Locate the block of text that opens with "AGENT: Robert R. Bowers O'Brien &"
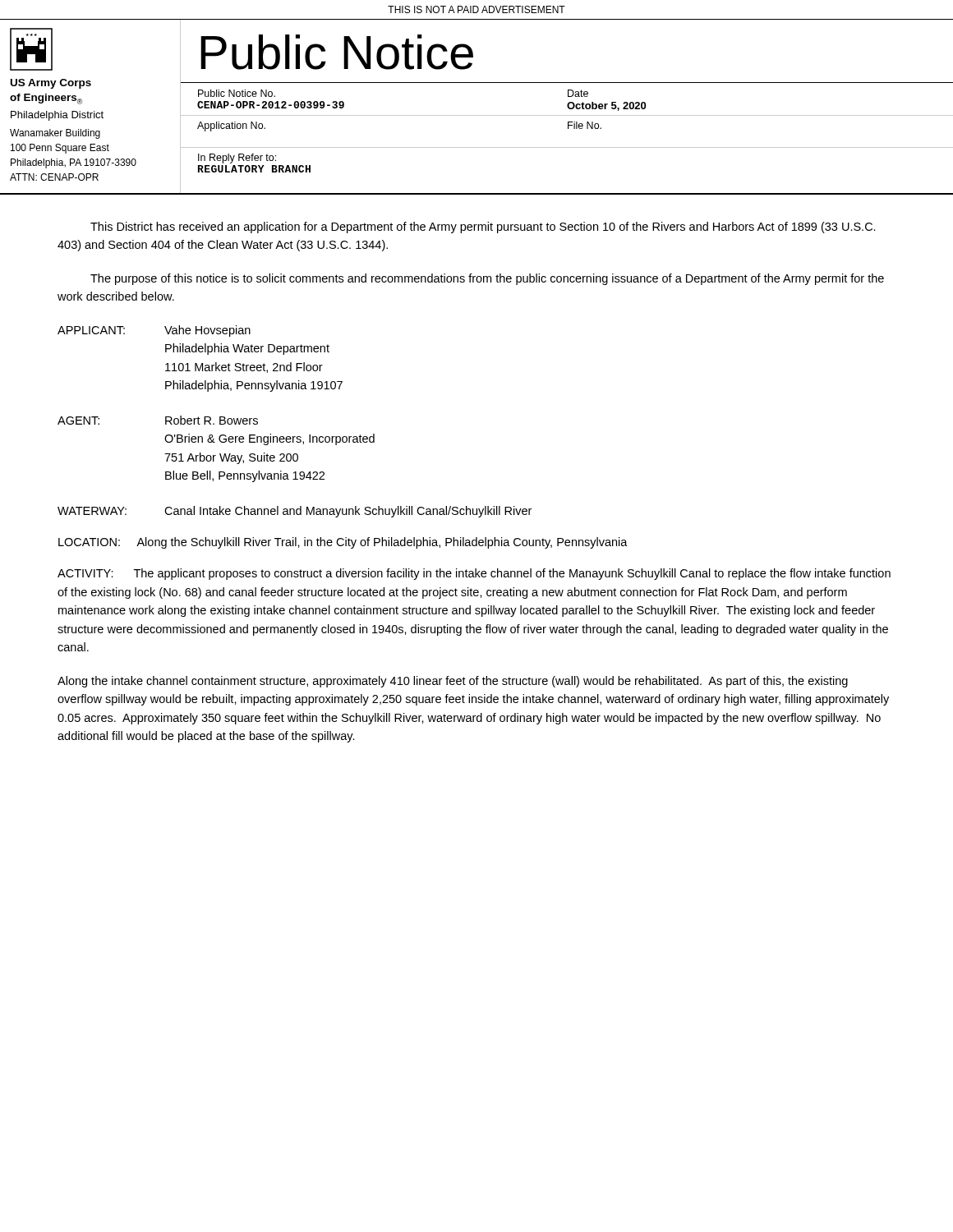The height and width of the screenshot is (1232, 953). 216,448
